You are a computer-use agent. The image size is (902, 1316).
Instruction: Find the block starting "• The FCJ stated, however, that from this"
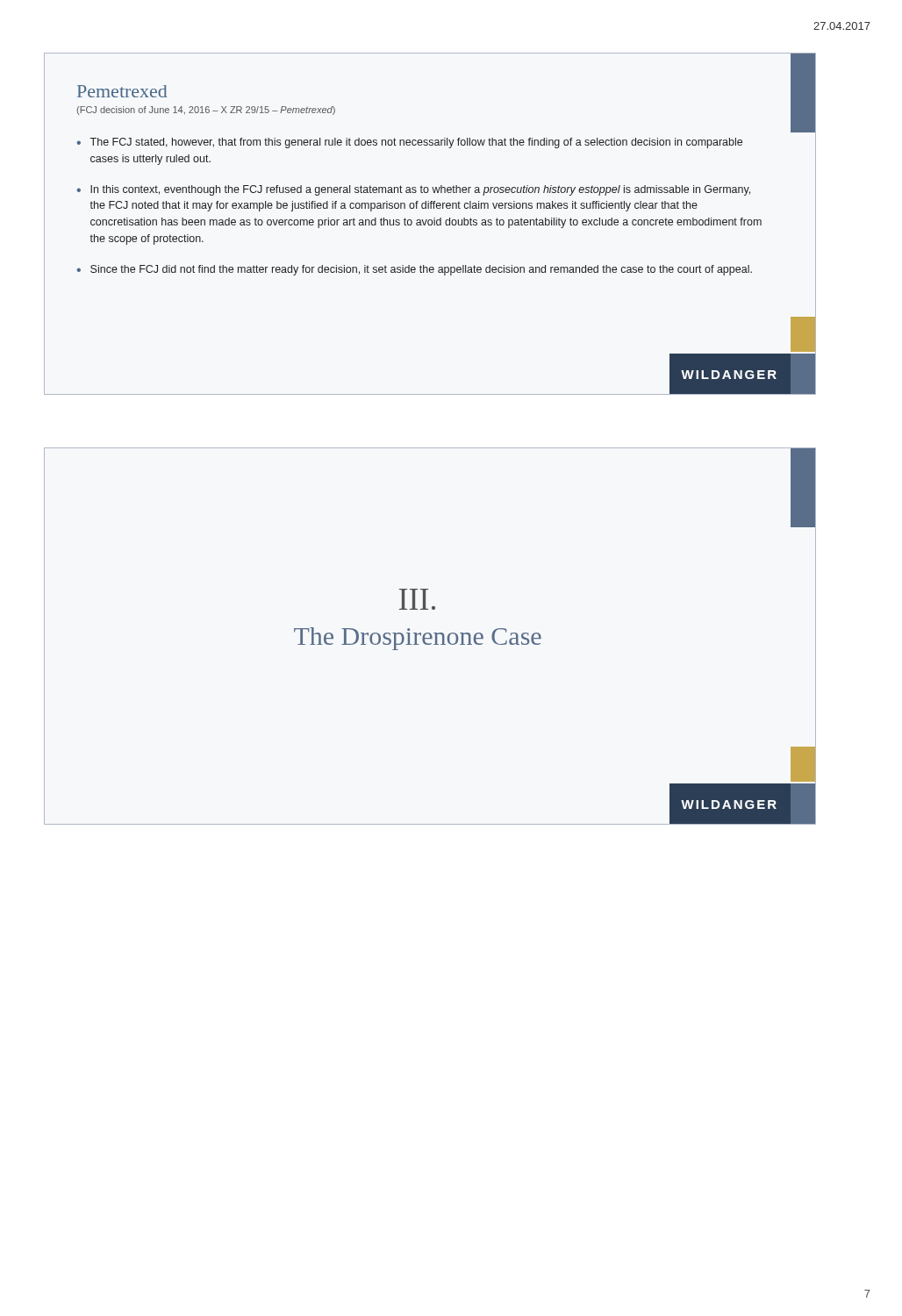pyautogui.click(x=422, y=151)
